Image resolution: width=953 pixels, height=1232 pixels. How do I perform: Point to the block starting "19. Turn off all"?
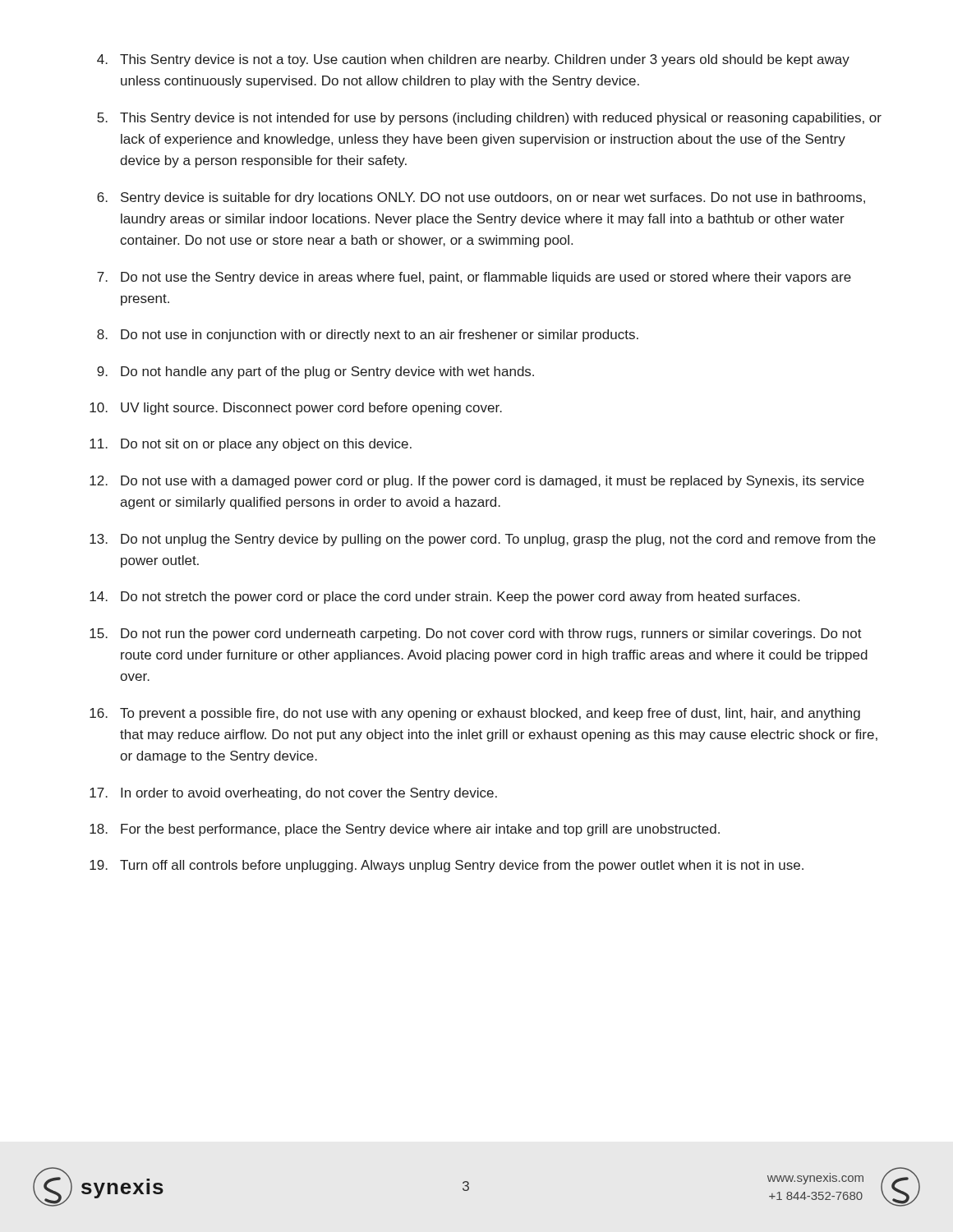[x=476, y=866]
